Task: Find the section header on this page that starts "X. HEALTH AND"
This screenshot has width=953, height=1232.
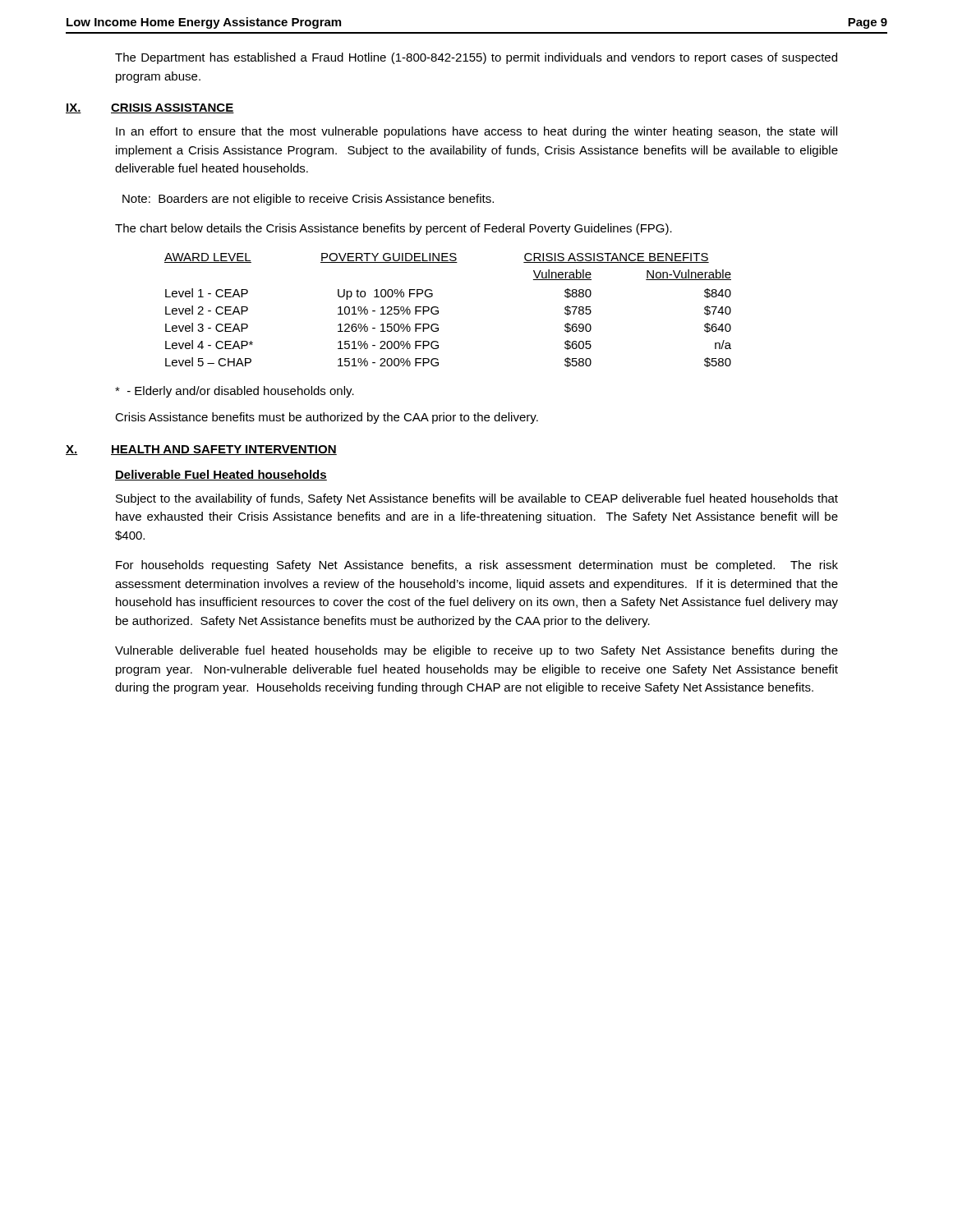Action: click(x=201, y=448)
